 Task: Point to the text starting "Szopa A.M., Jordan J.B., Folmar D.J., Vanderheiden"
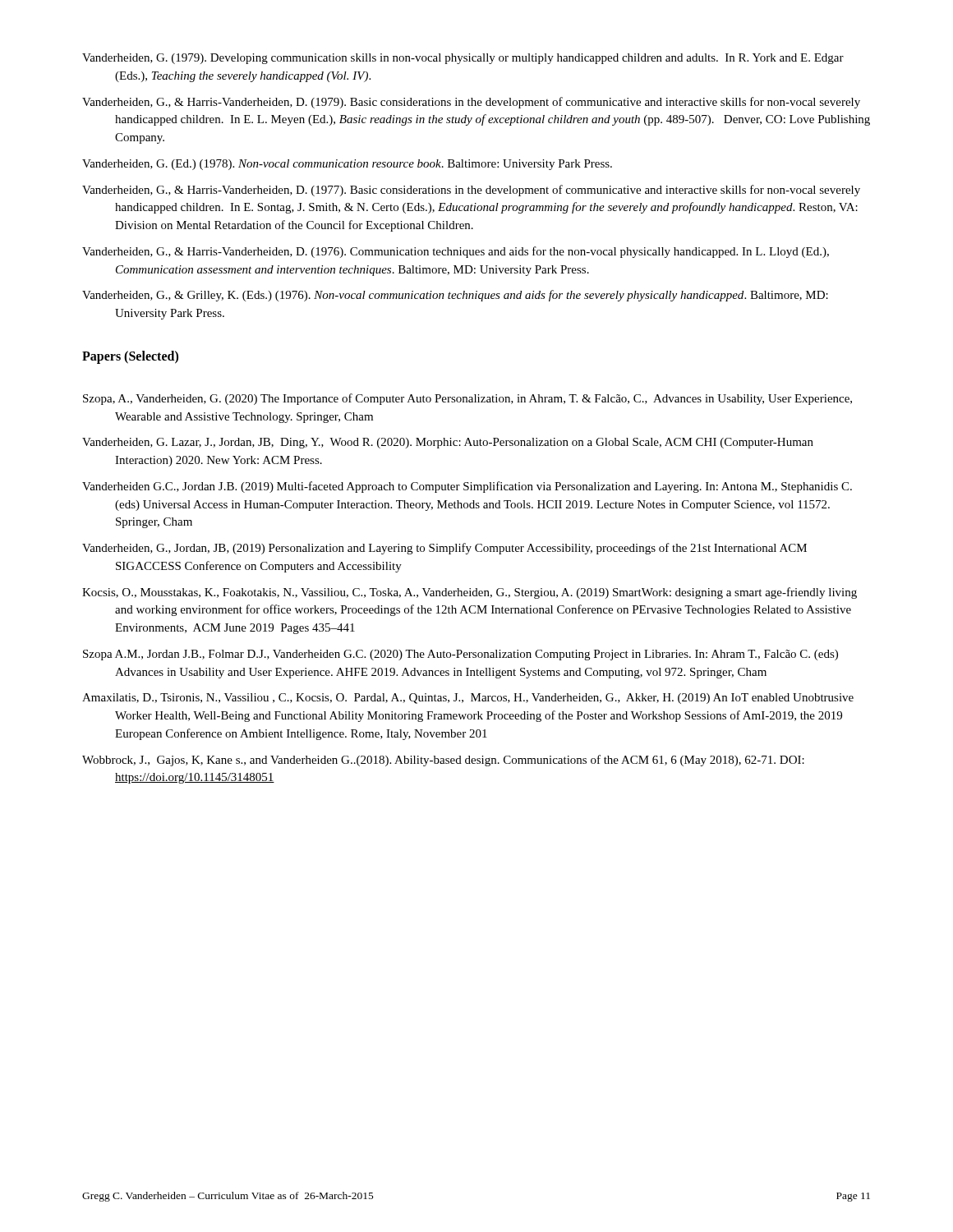point(460,663)
